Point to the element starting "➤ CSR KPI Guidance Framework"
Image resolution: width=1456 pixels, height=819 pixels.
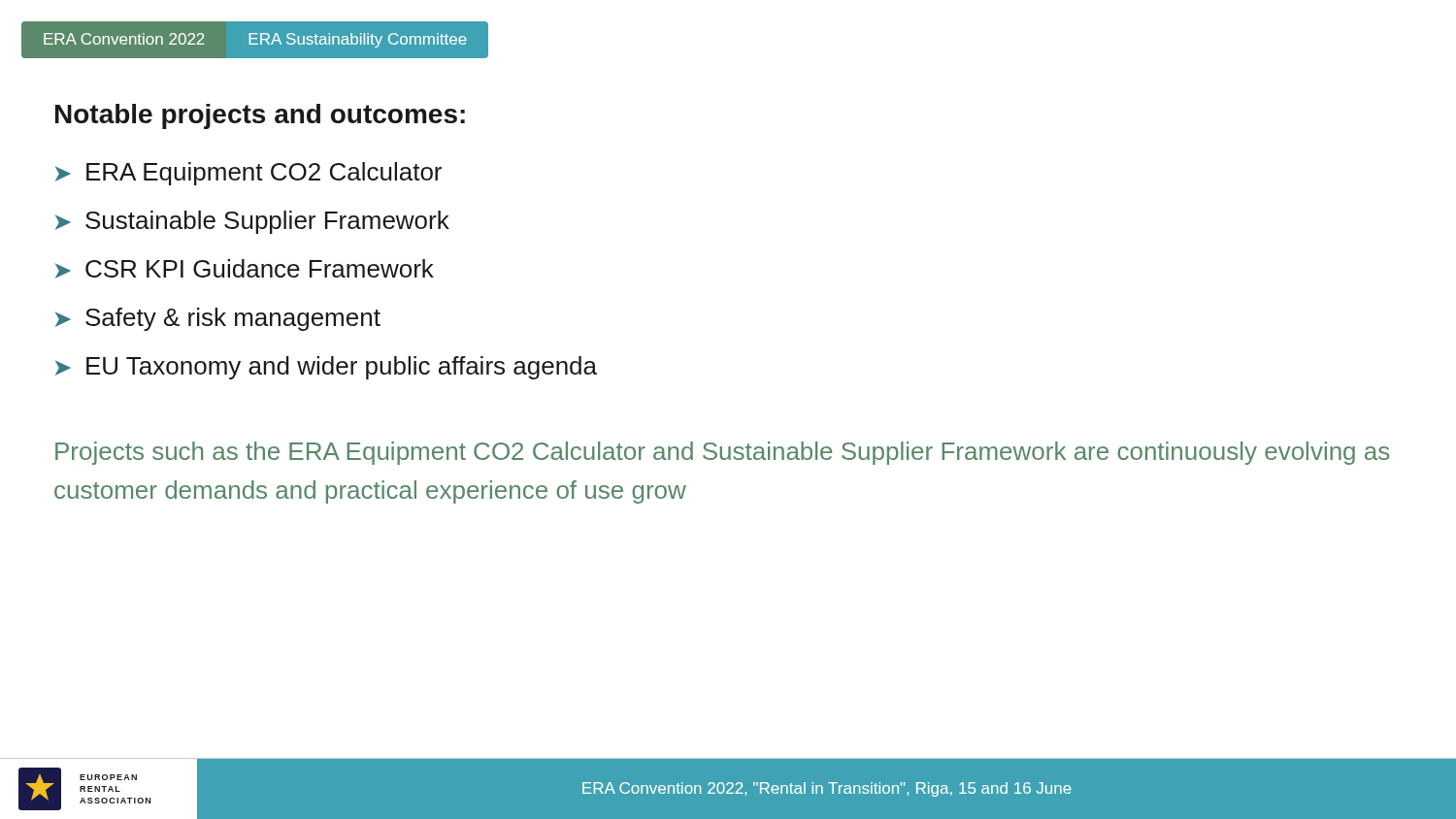pyautogui.click(x=244, y=269)
